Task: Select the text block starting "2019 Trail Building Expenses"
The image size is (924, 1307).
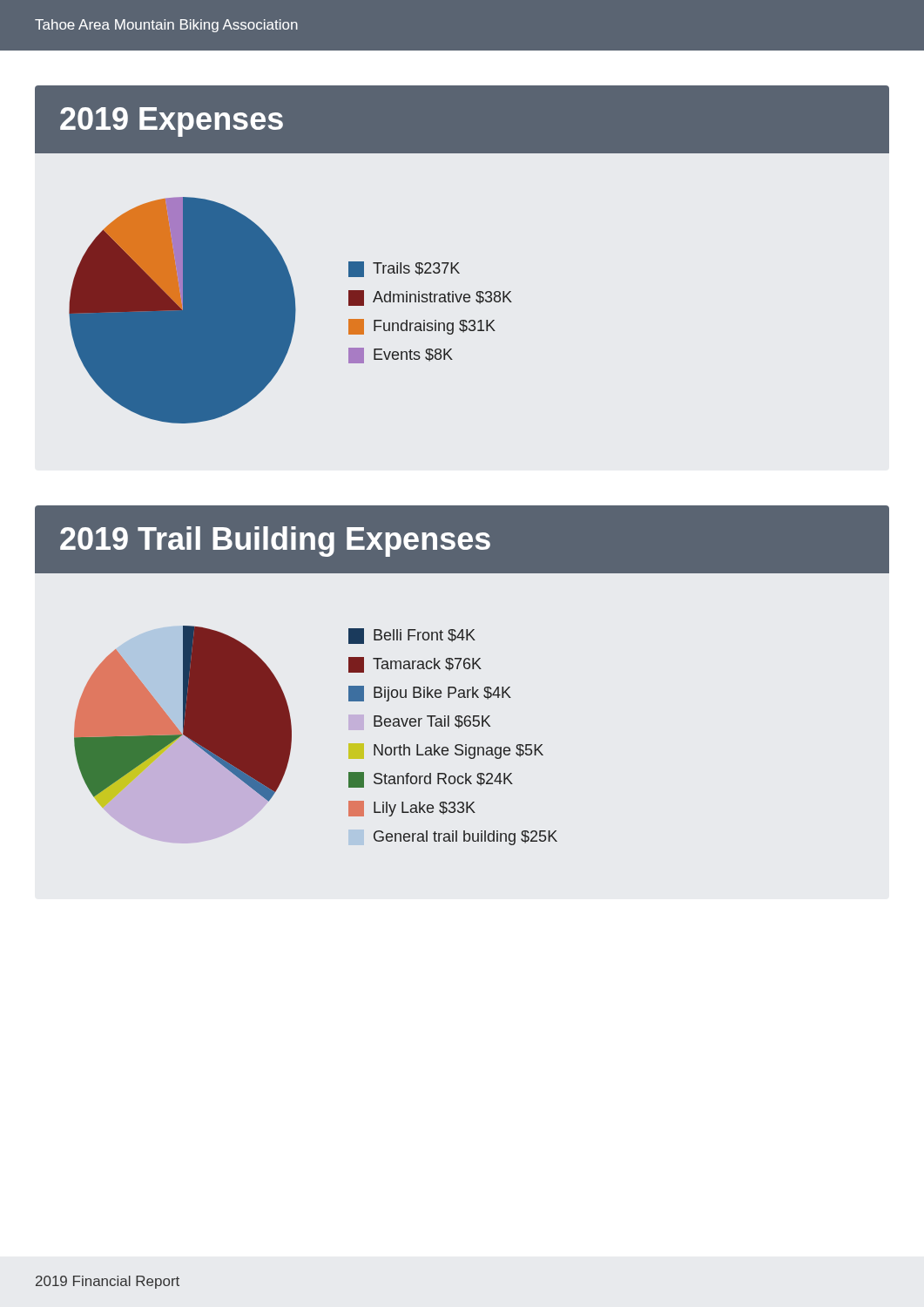Action: click(462, 539)
